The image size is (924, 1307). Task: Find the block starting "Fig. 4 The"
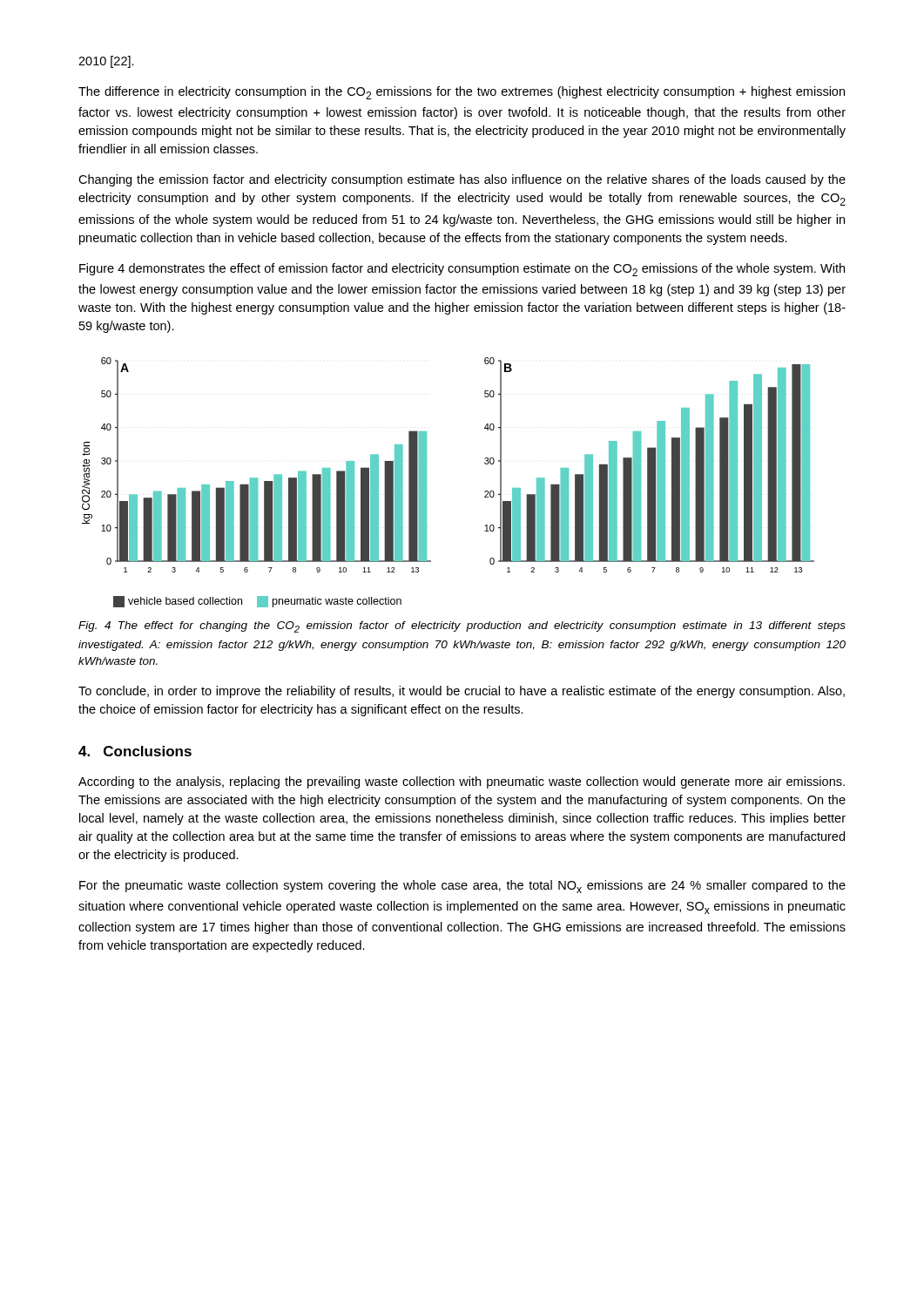click(x=462, y=643)
